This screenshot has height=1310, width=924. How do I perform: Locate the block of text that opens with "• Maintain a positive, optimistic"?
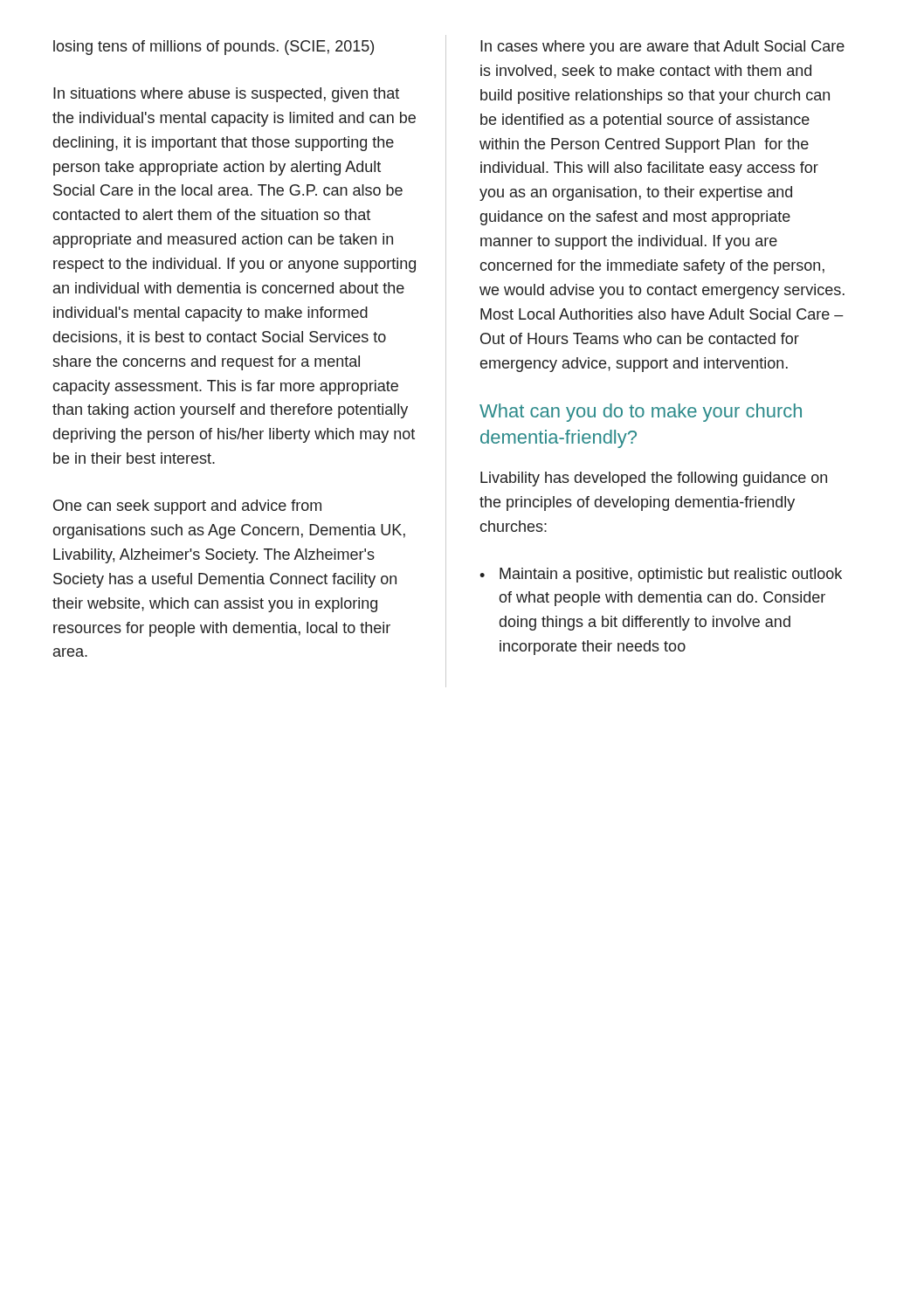click(663, 611)
